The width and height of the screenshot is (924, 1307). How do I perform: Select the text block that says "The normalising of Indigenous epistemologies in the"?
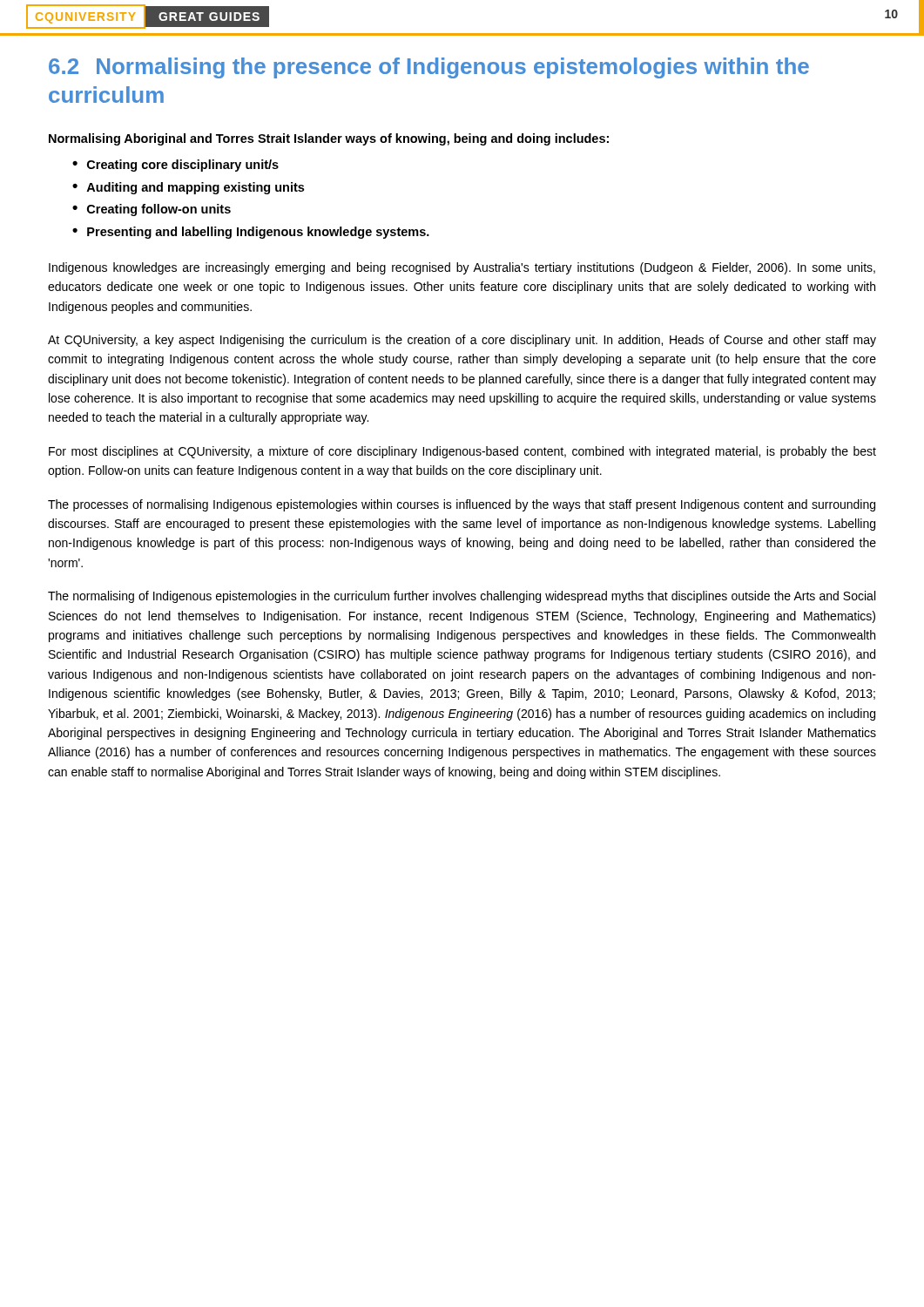(x=462, y=684)
